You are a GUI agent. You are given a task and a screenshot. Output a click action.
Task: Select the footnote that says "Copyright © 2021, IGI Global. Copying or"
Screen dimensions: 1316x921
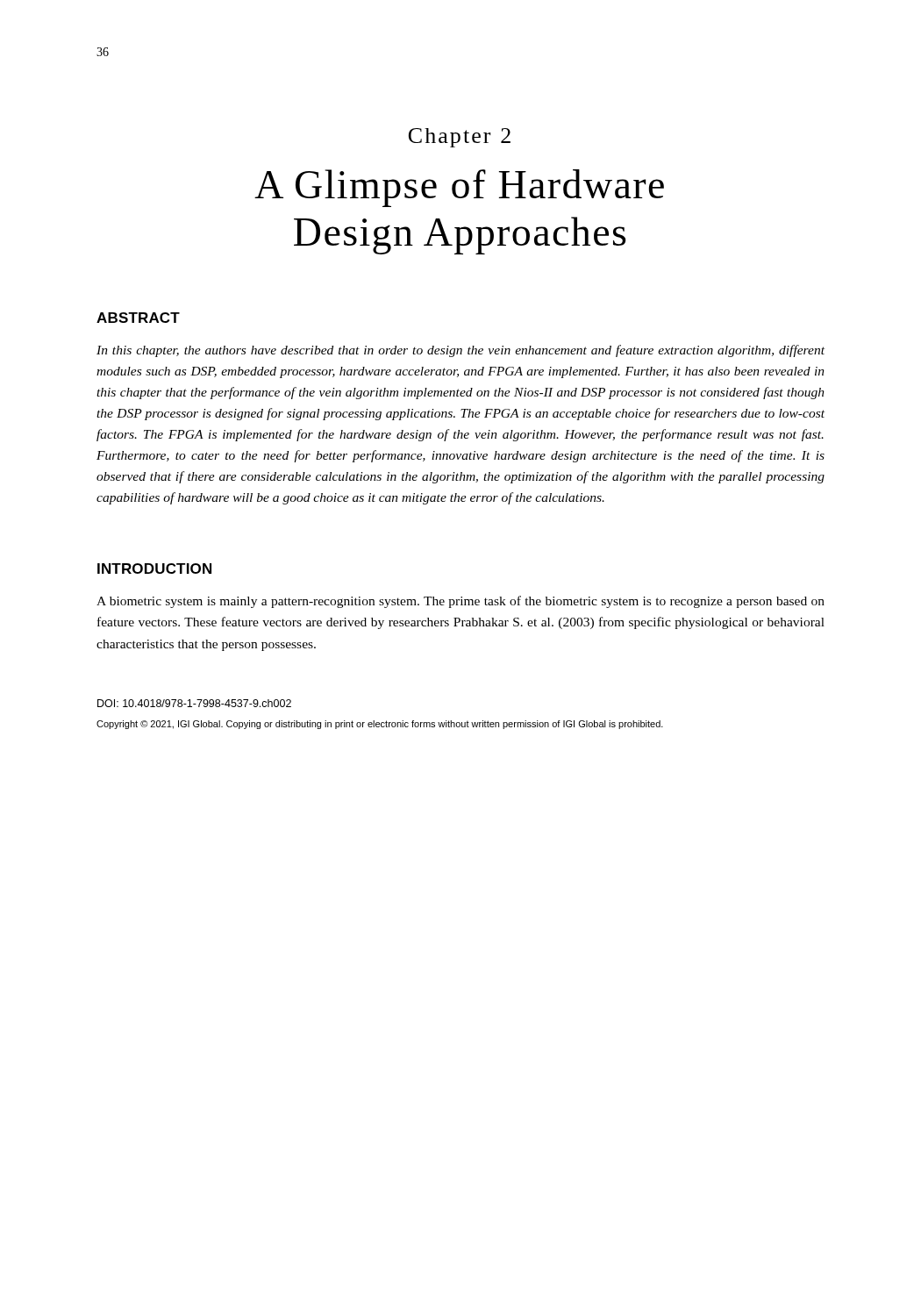(380, 724)
